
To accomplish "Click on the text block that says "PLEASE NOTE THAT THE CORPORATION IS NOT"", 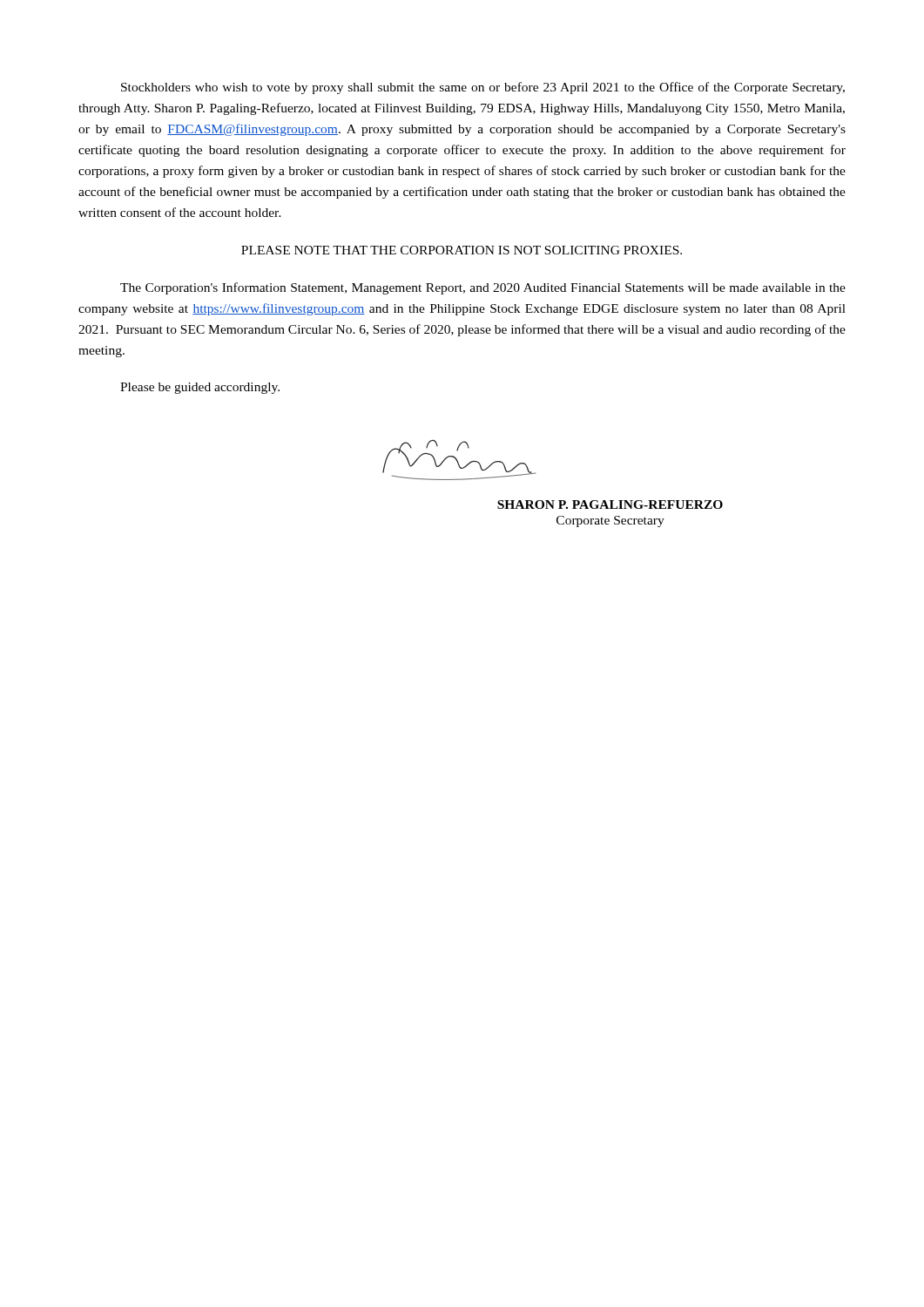I will [x=462, y=250].
